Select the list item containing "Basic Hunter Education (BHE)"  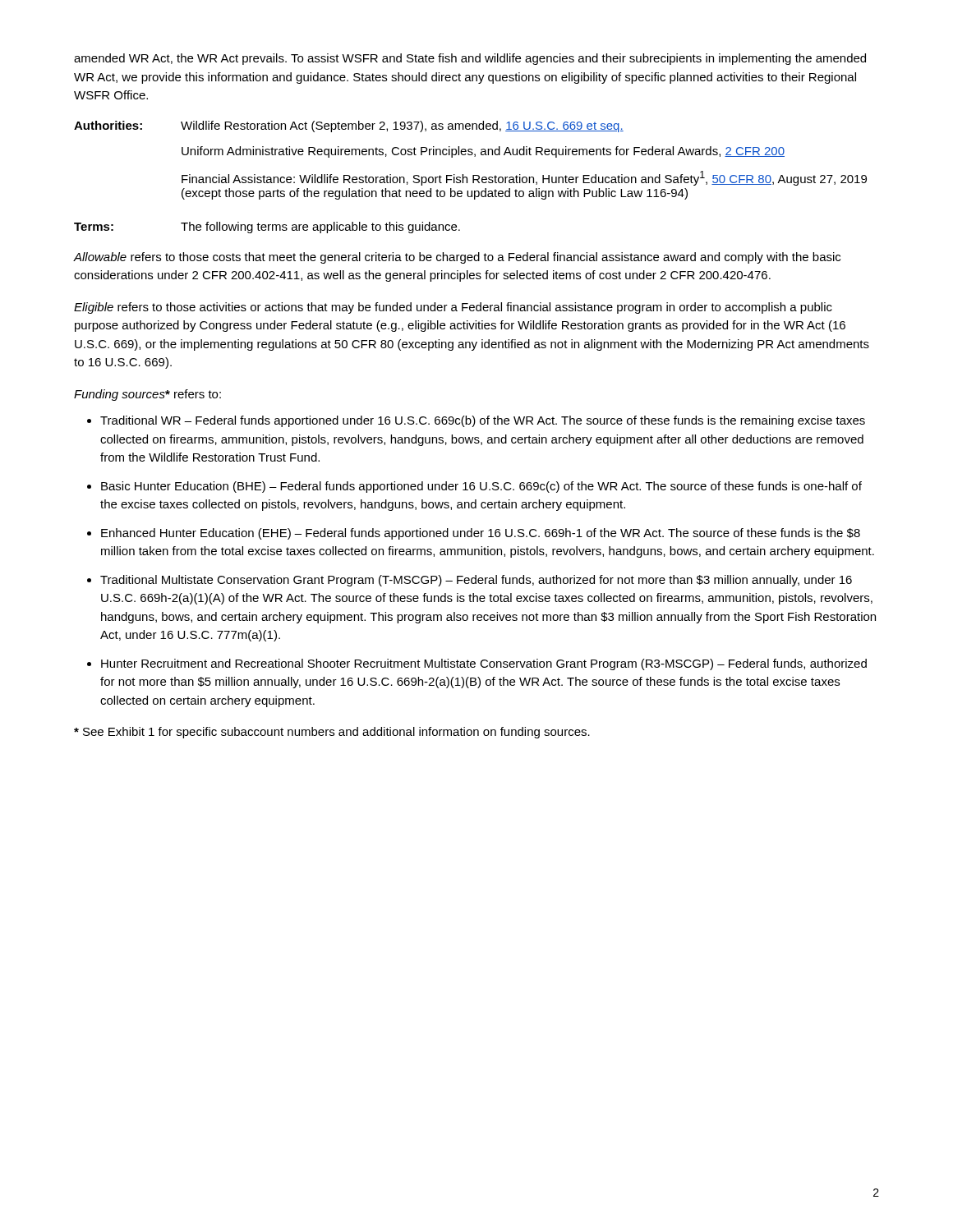481,495
